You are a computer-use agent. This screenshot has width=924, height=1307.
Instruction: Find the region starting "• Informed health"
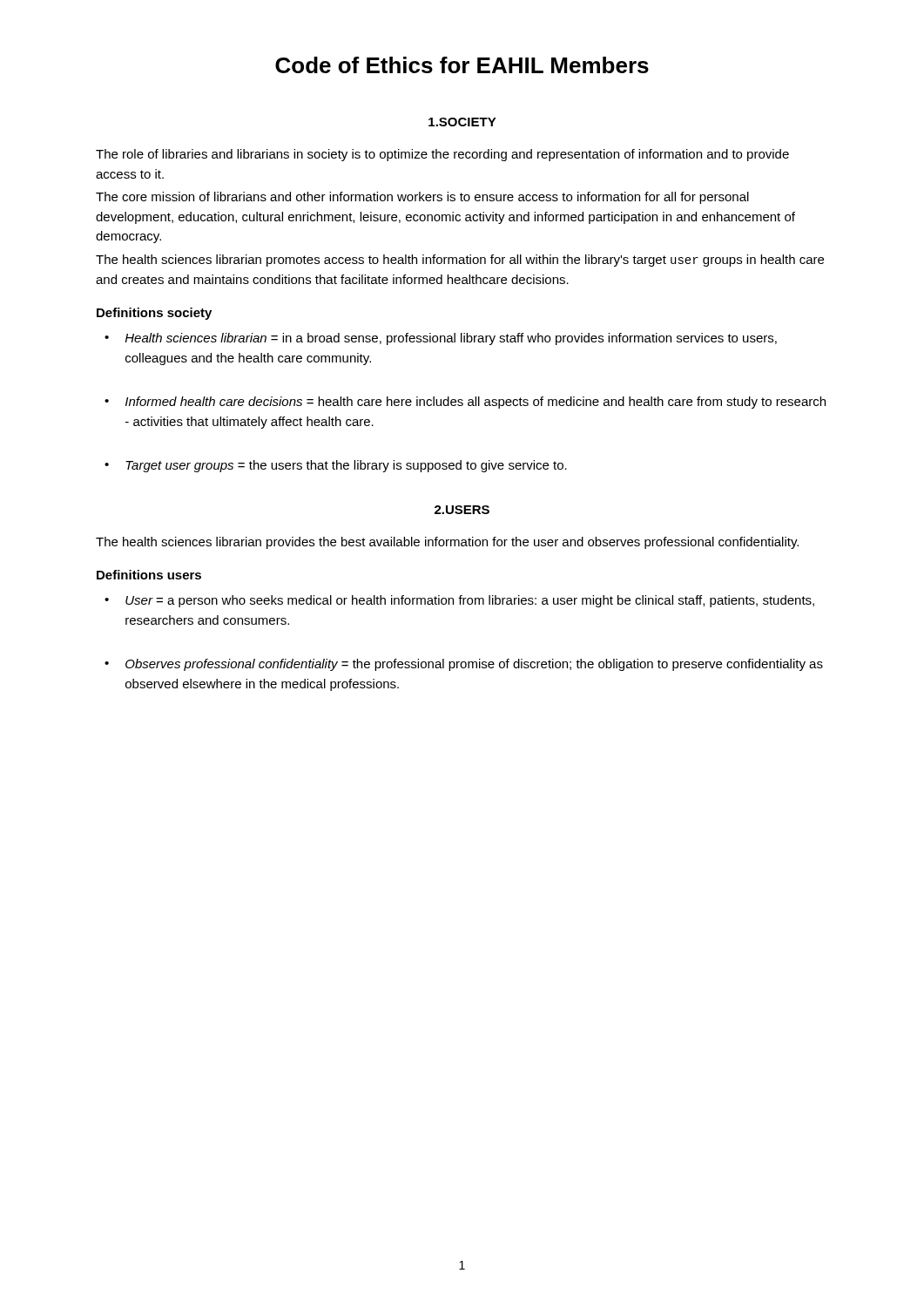[466, 412]
